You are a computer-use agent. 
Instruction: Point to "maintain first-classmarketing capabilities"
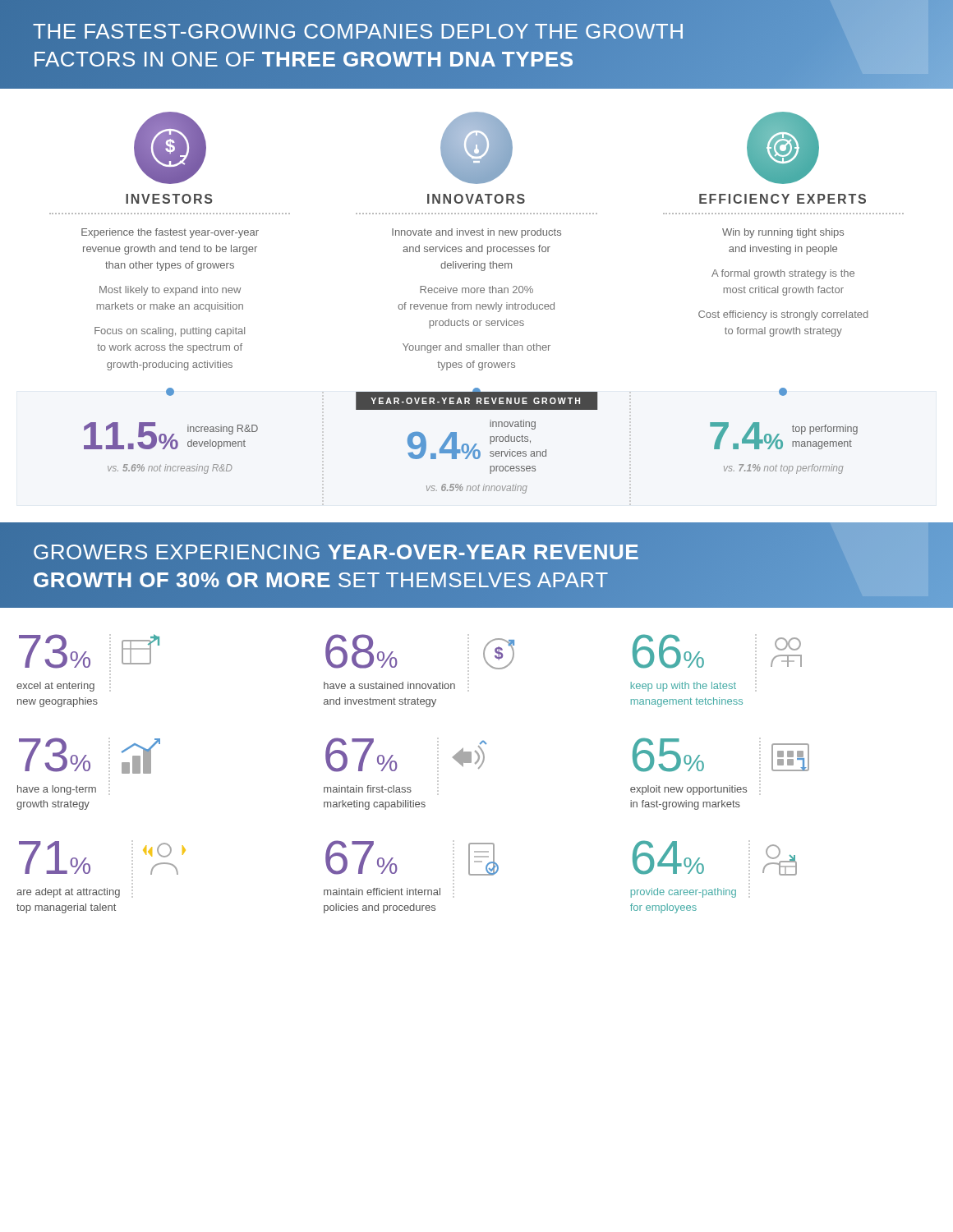374,796
